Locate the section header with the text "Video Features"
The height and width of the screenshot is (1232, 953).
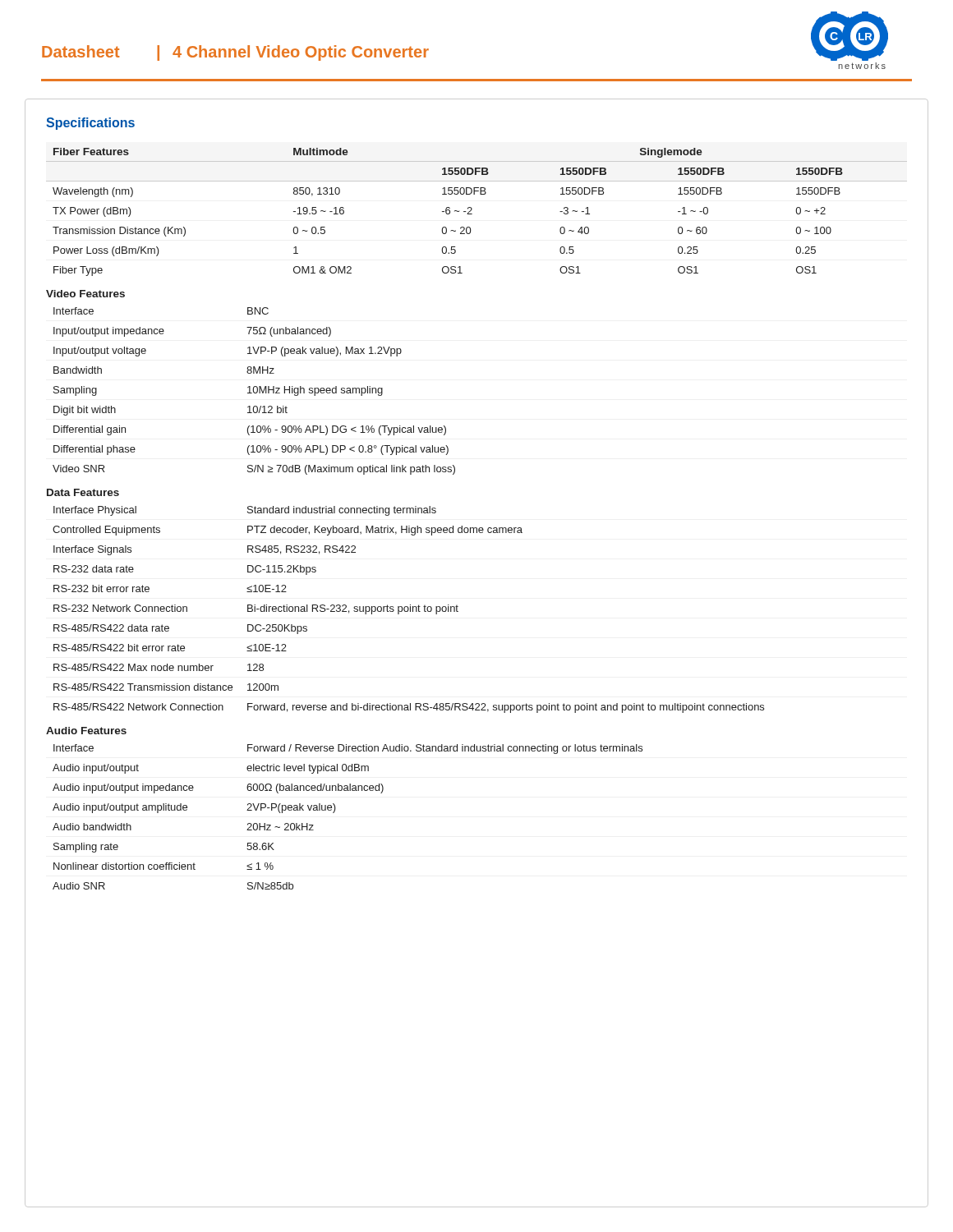86,294
